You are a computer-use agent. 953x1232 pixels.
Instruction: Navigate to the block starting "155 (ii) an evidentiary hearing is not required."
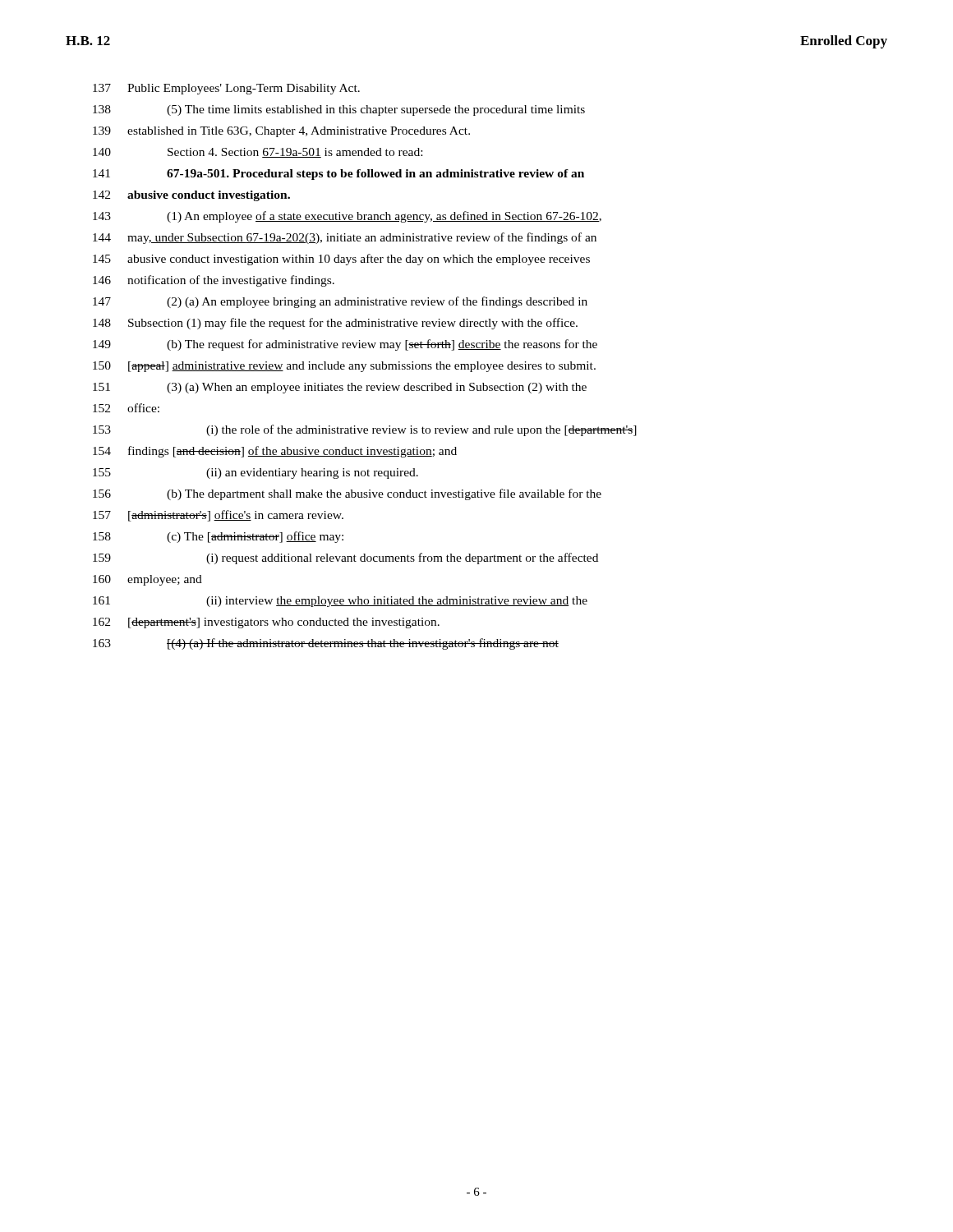click(x=256, y=473)
